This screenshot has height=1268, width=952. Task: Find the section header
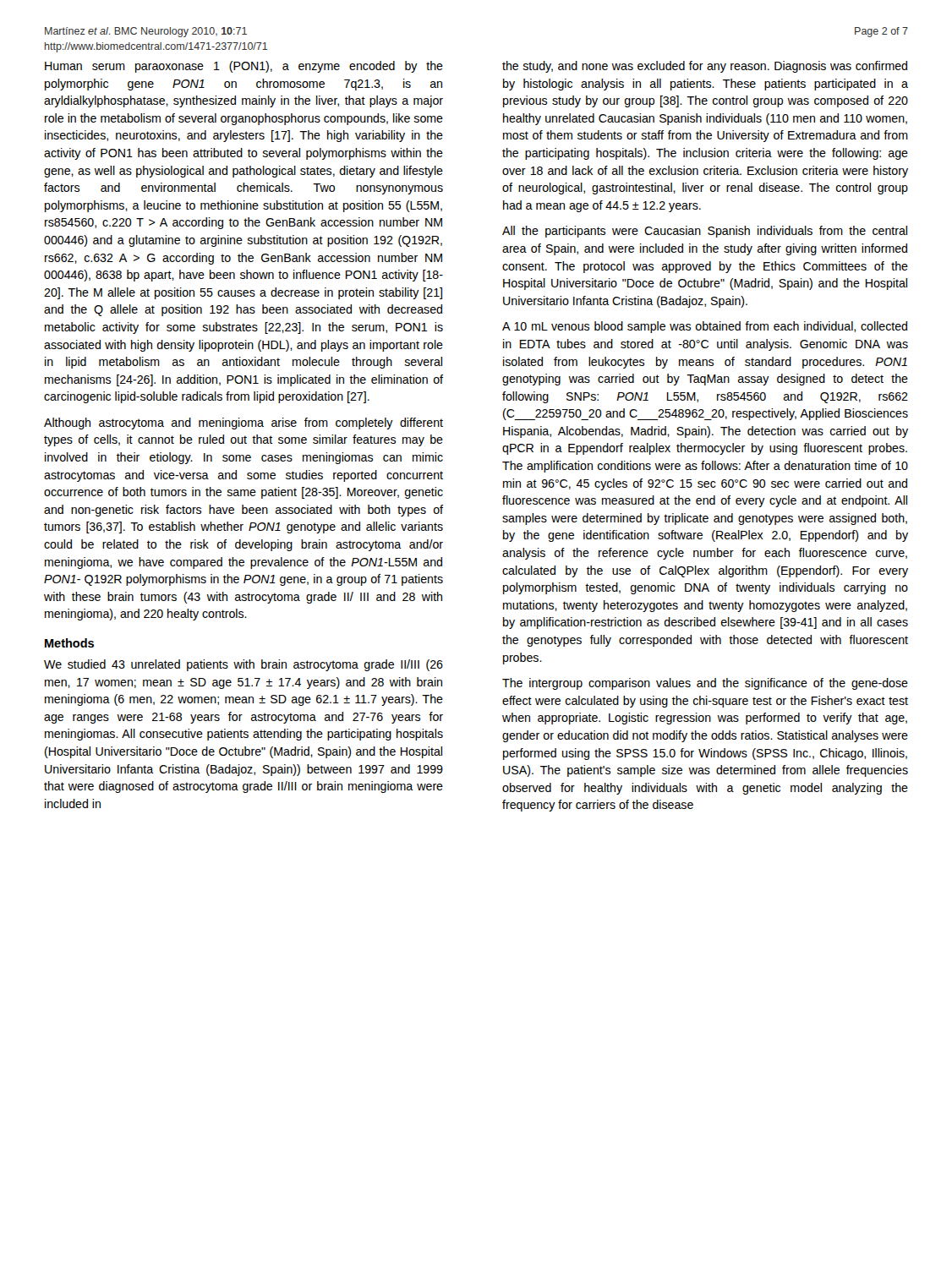click(x=69, y=643)
